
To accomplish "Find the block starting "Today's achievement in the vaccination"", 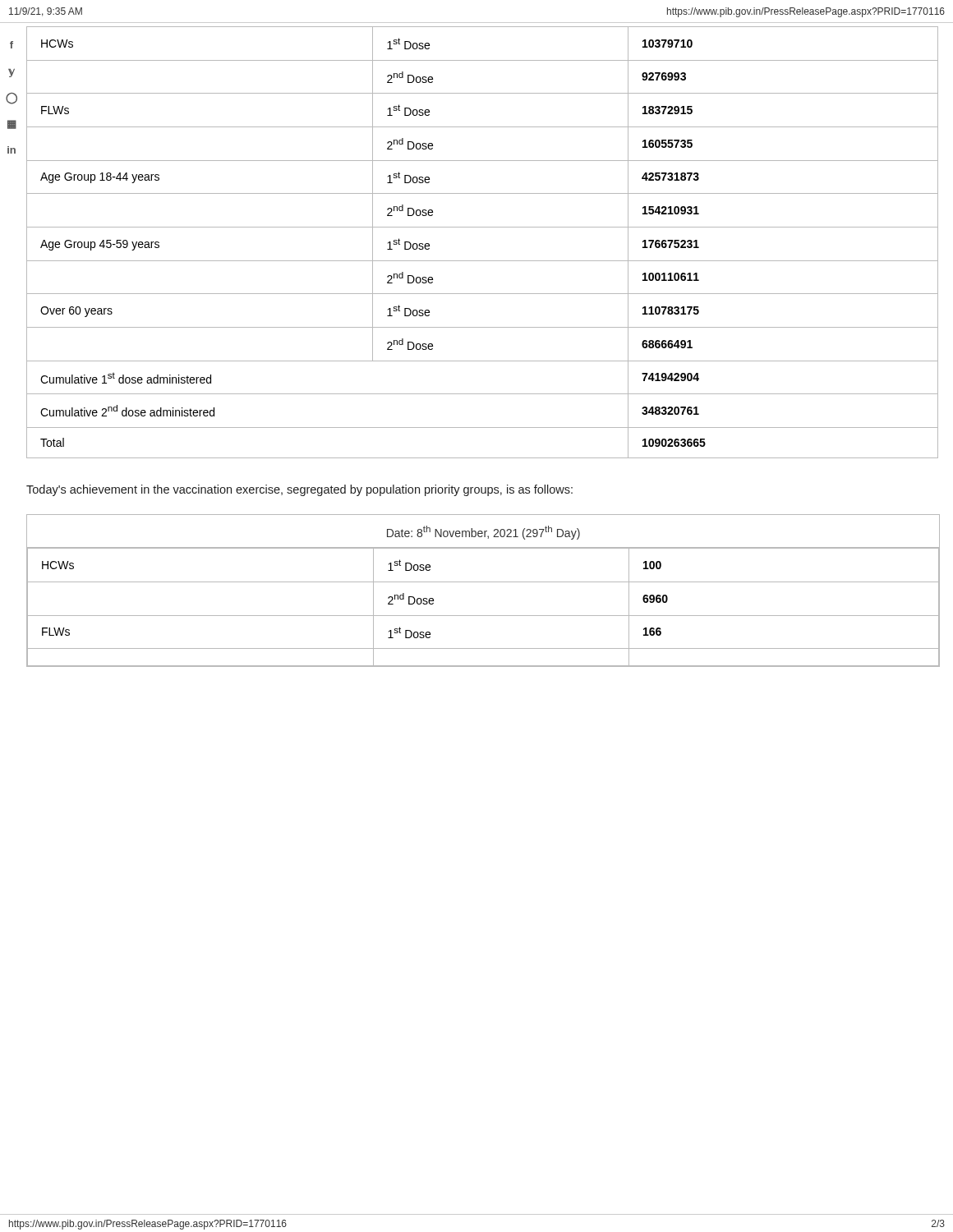I will pyautogui.click(x=300, y=489).
